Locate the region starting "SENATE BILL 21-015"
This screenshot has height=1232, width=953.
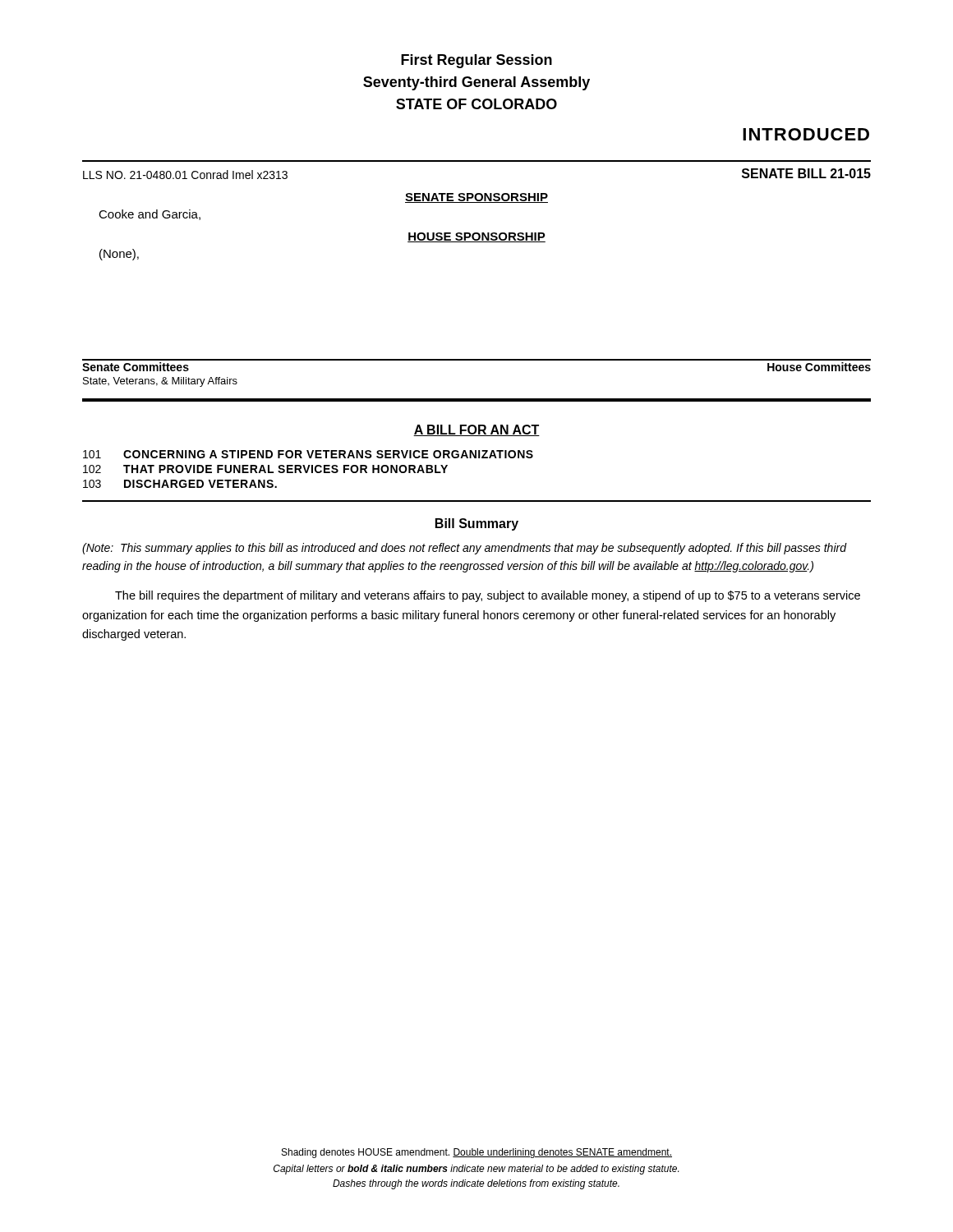tap(806, 174)
